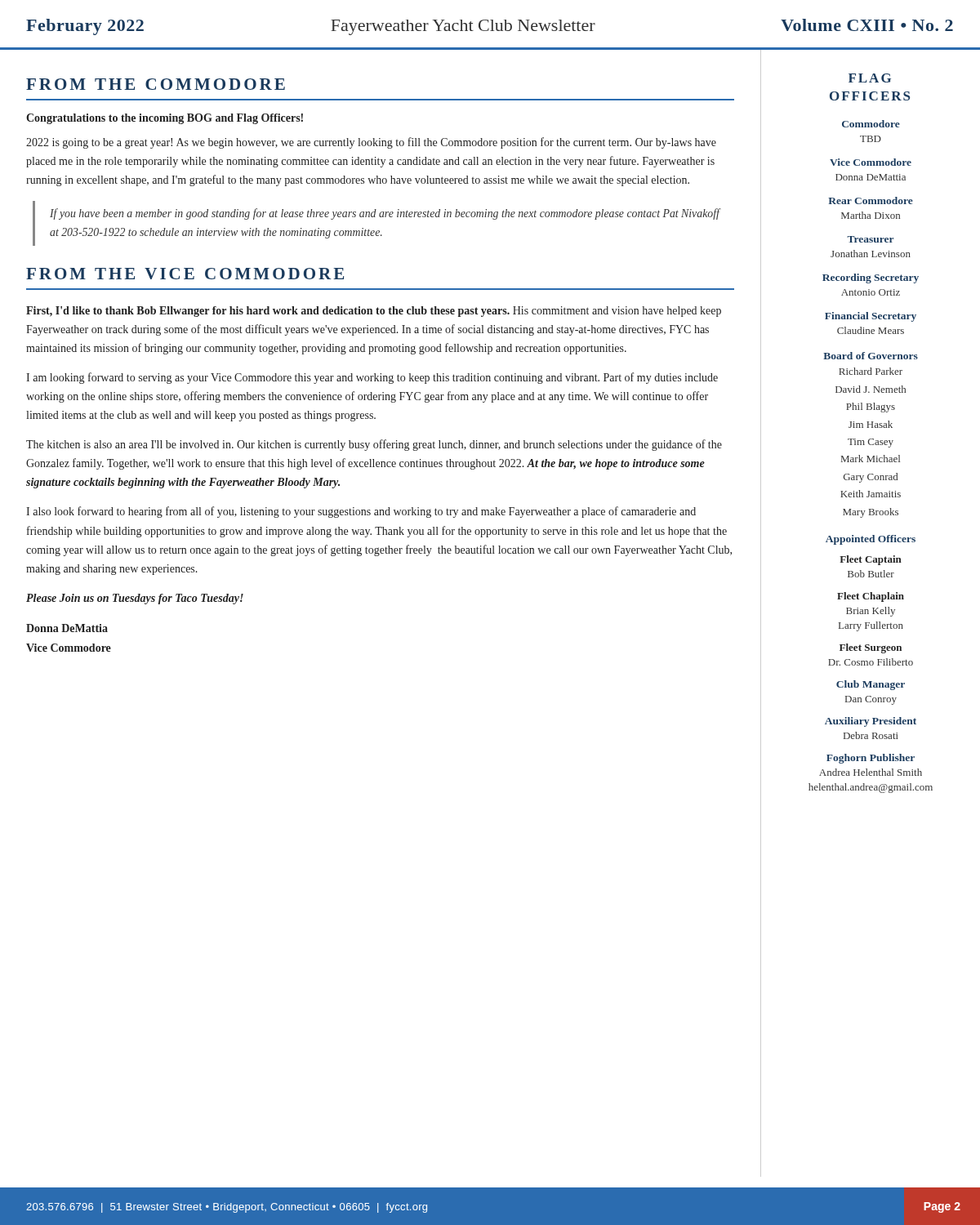
Task: Locate the block of text that opens with "I also look forward to hearing from"
Action: pyautogui.click(x=379, y=540)
